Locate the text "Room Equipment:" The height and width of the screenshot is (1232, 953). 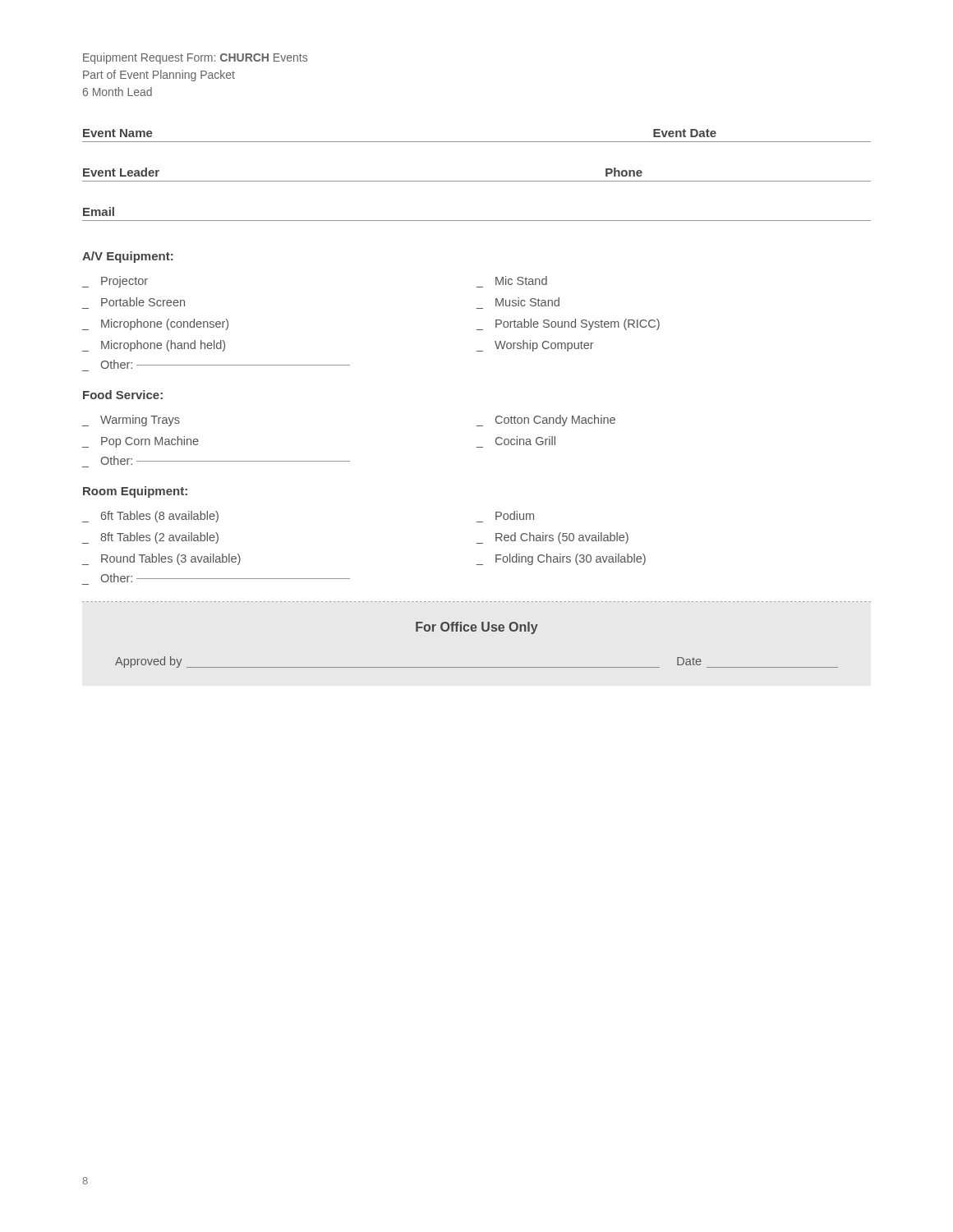click(x=135, y=491)
